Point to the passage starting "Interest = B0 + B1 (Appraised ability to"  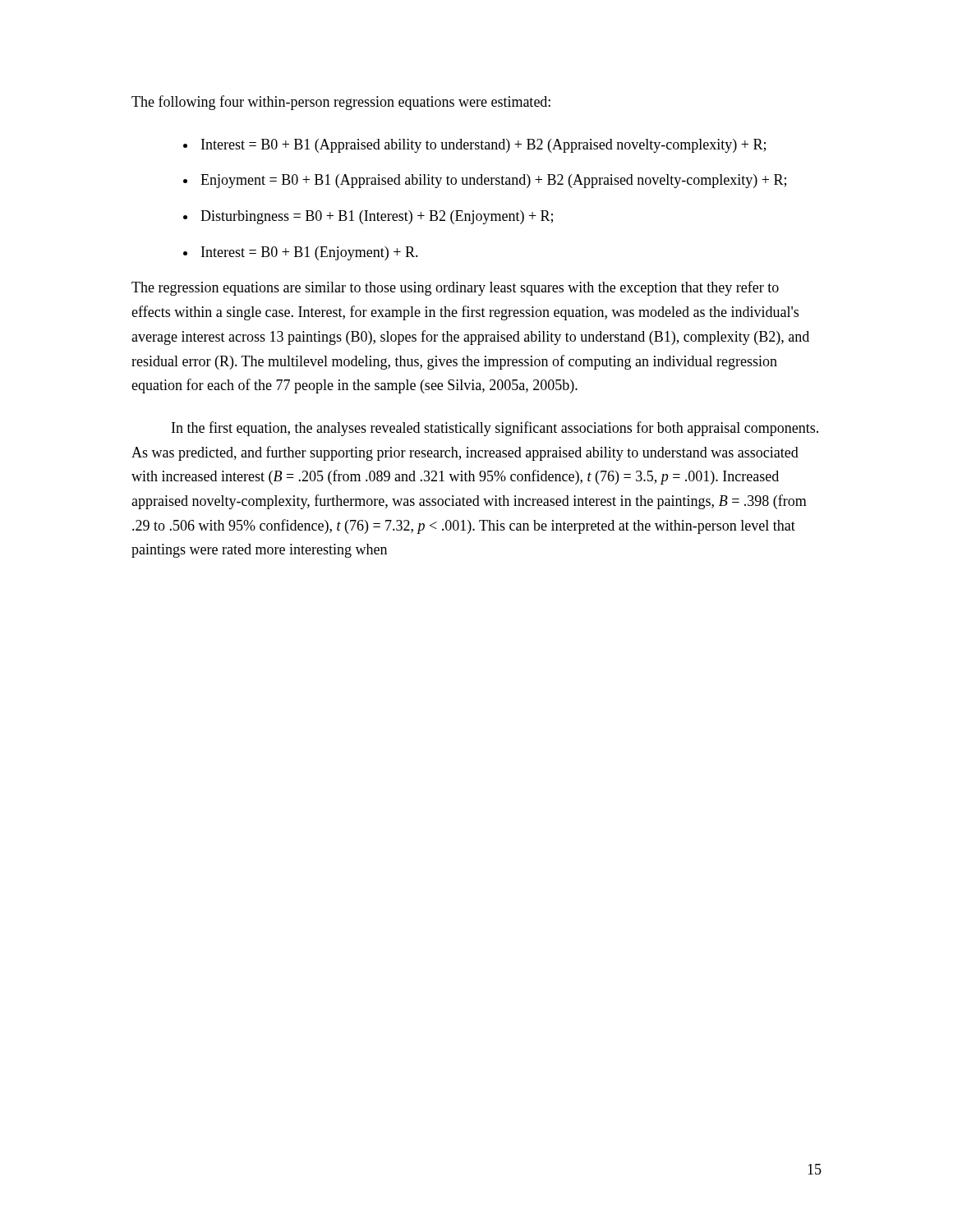pyautogui.click(x=509, y=145)
